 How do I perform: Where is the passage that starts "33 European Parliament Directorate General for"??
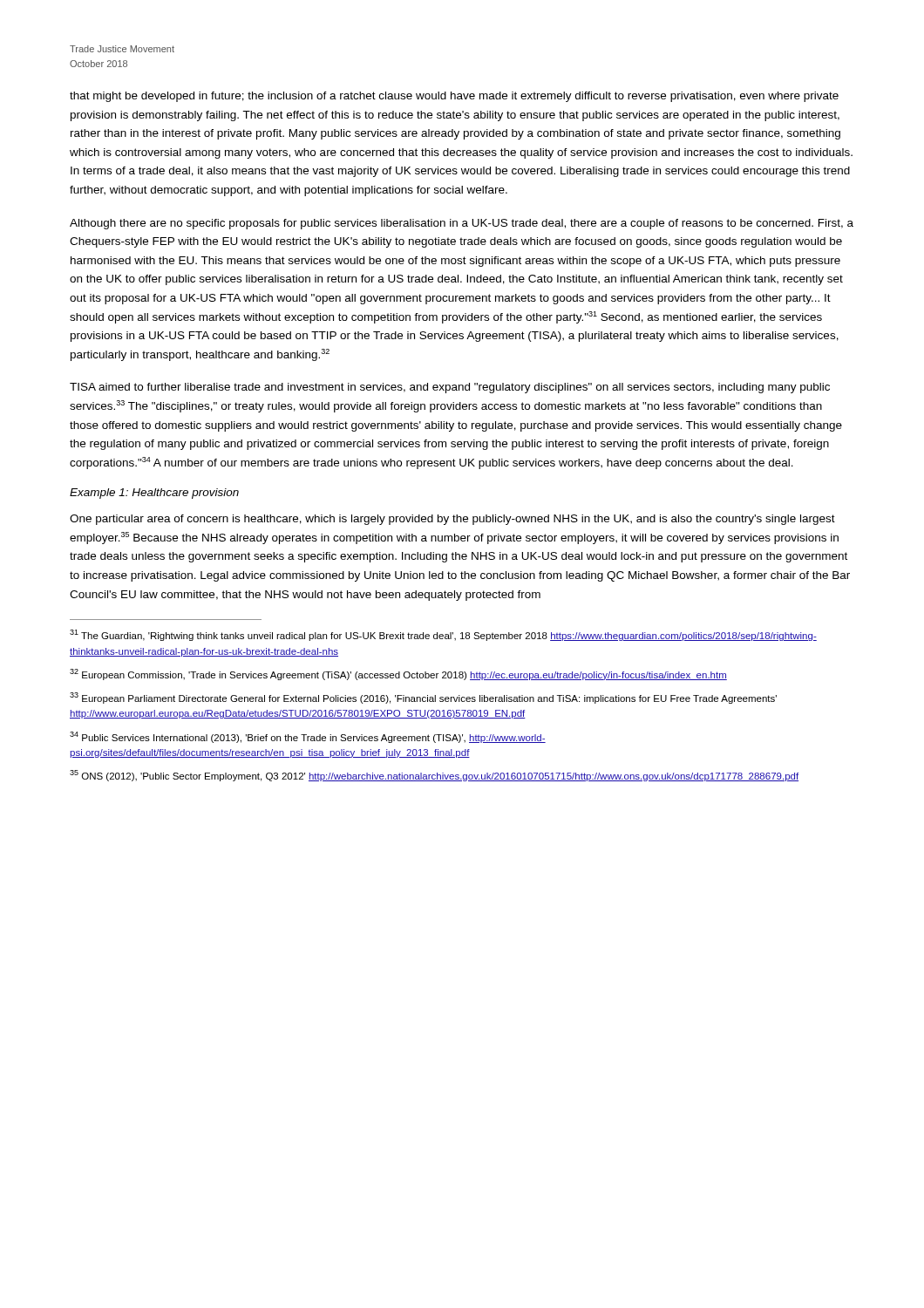[x=423, y=705]
